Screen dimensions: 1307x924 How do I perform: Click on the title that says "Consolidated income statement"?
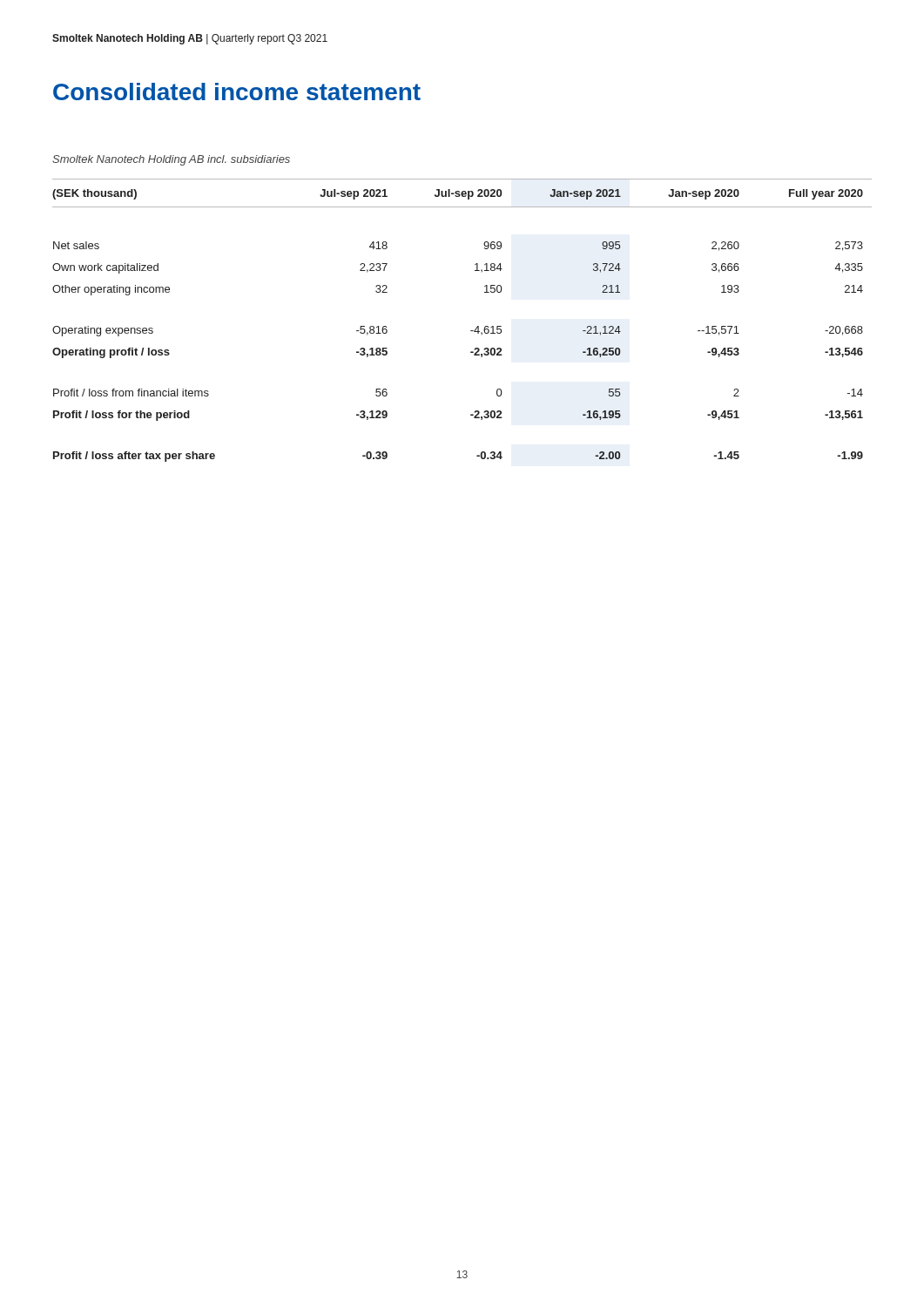[237, 92]
